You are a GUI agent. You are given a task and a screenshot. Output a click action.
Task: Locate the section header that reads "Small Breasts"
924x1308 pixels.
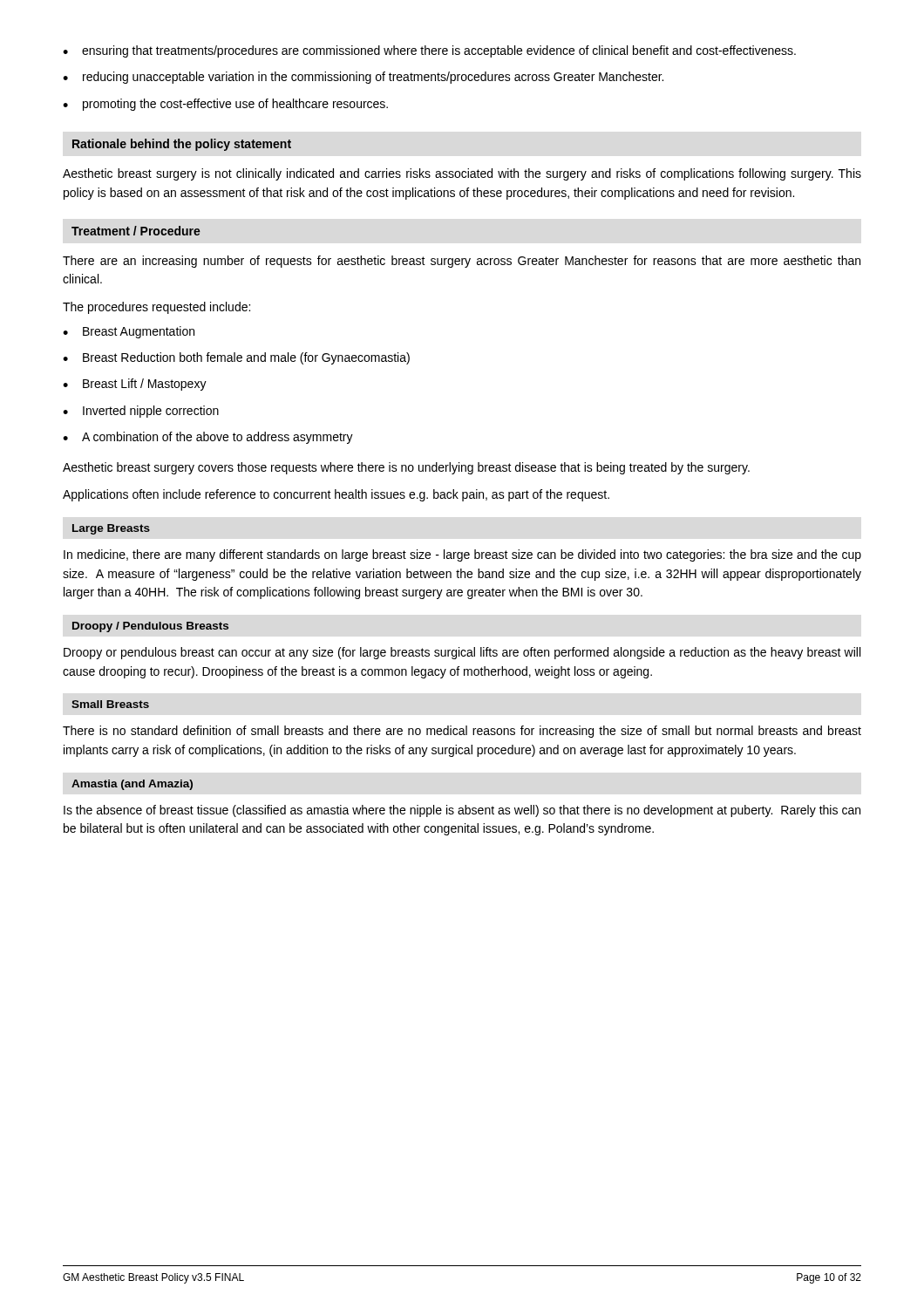click(110, 704)
